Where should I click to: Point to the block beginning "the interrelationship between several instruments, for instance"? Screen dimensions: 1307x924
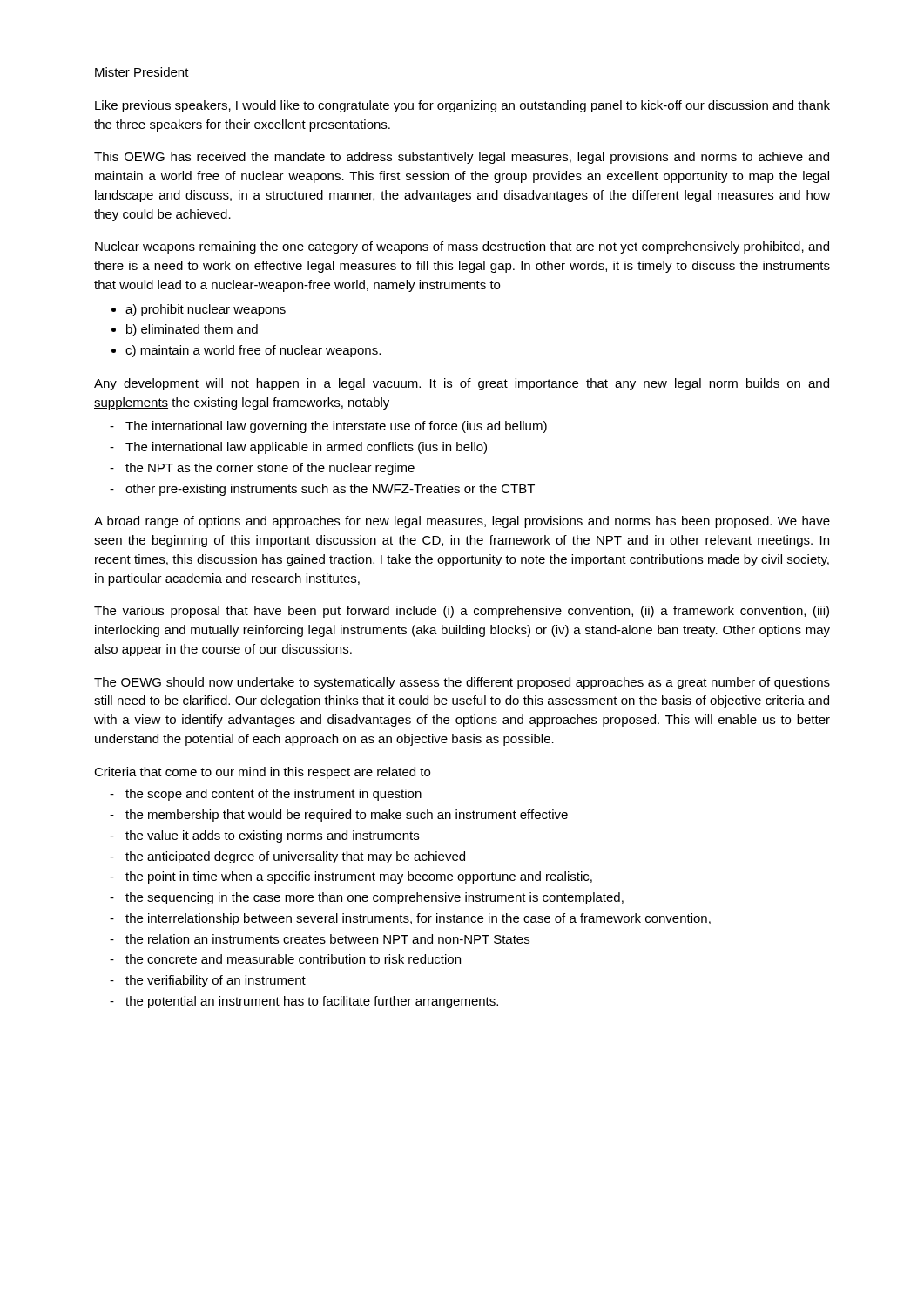[x=418, y=918]
